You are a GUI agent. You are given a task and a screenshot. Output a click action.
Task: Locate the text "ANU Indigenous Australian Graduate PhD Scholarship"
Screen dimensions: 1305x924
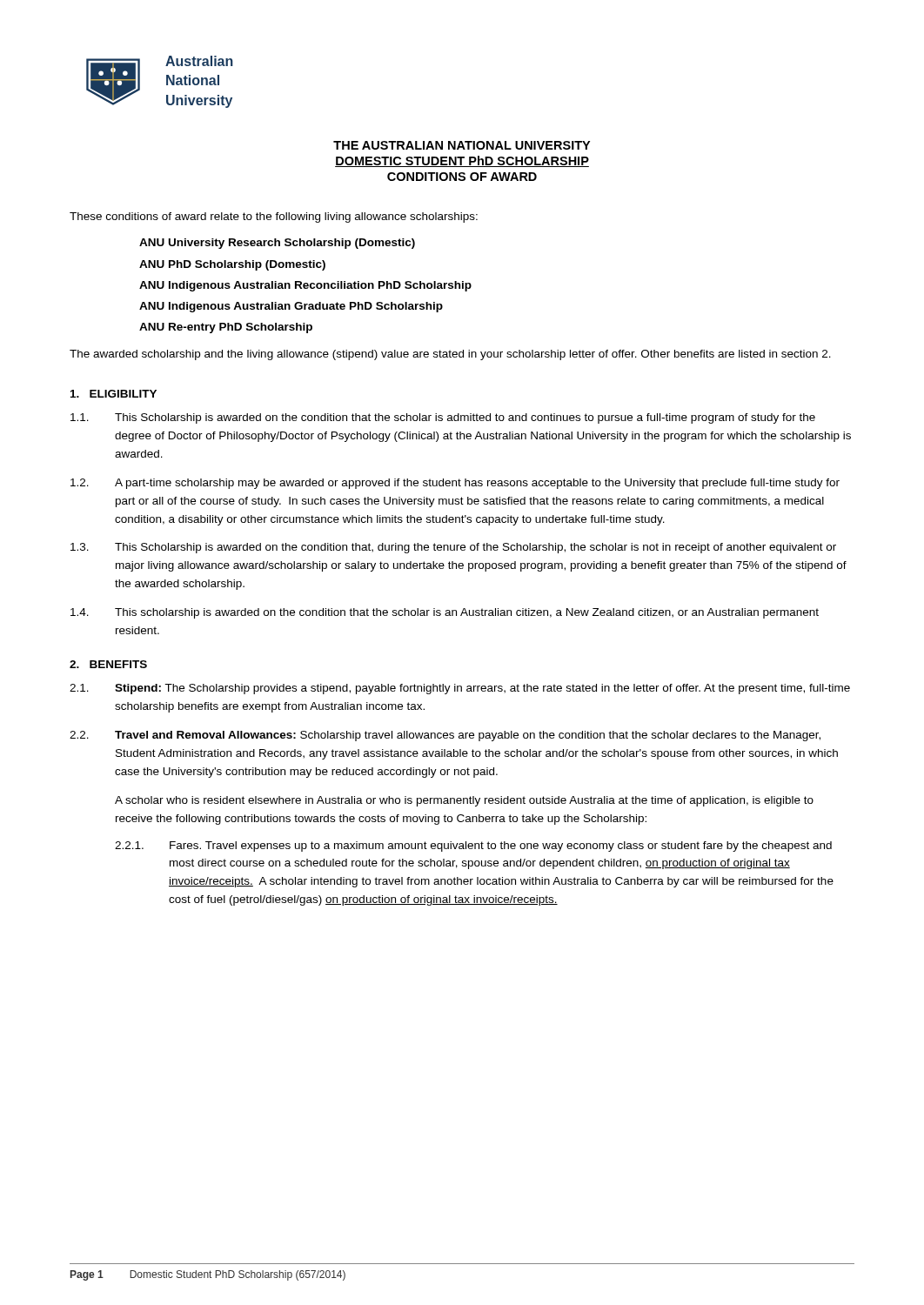tap(291, 306)
